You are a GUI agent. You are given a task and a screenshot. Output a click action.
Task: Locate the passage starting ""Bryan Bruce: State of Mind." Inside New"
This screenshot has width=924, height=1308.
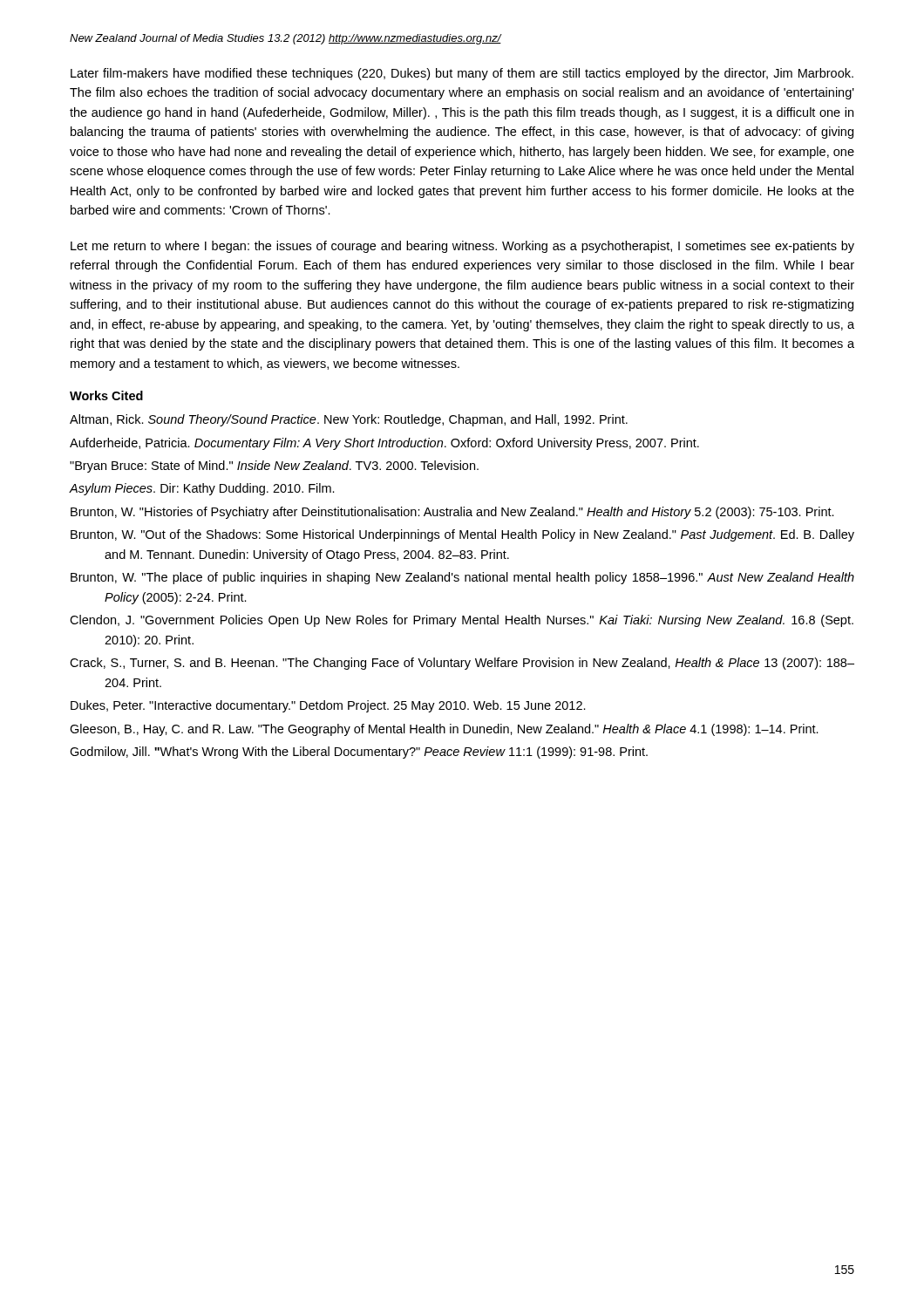point(275,466)
